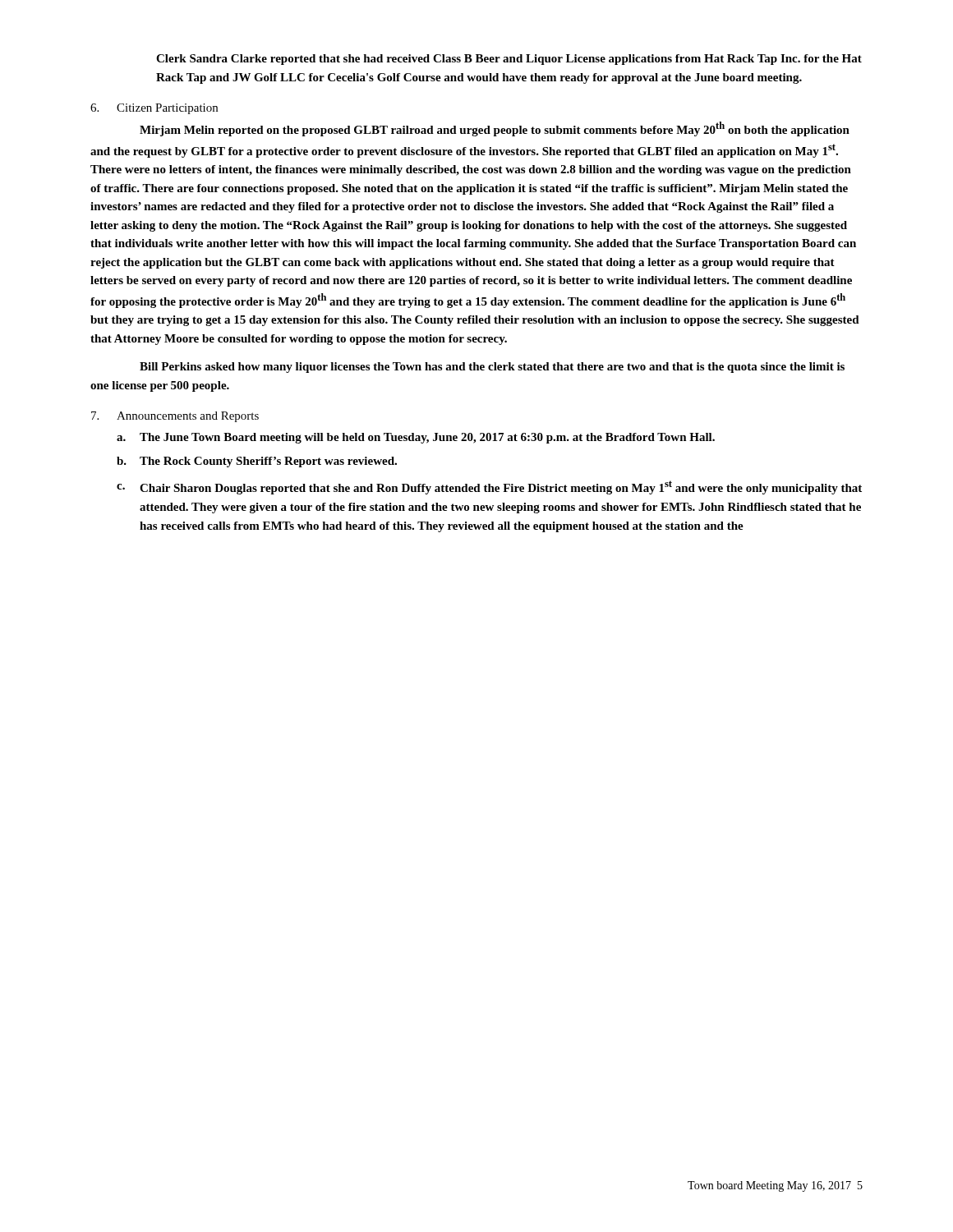Screen dimensions: 1232x953
Task: Find "6. Citizen Participation" on this page
Action: pyautogui.click(x=154, y=108)
